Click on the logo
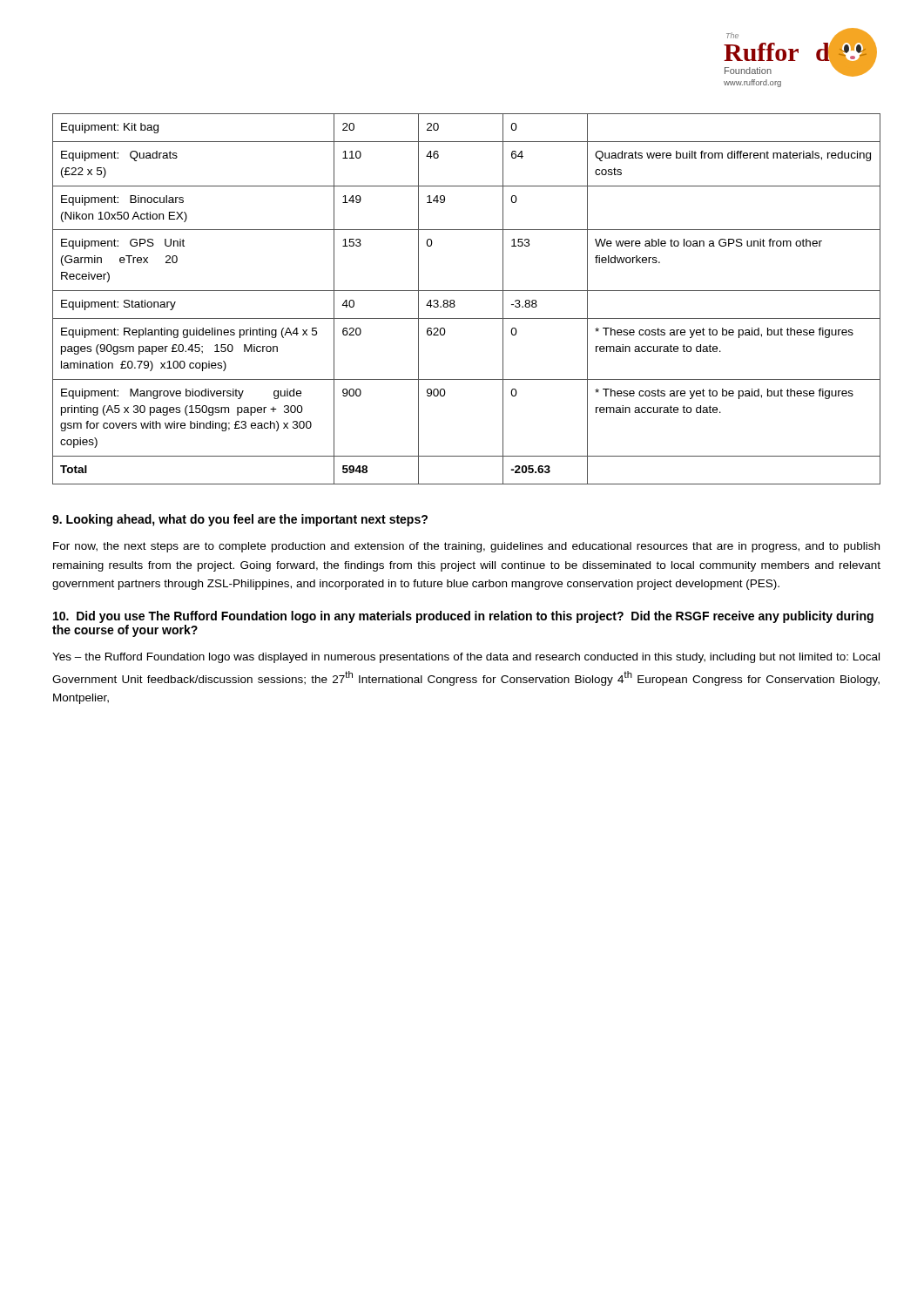924x1307 pixels. point(802,59)
